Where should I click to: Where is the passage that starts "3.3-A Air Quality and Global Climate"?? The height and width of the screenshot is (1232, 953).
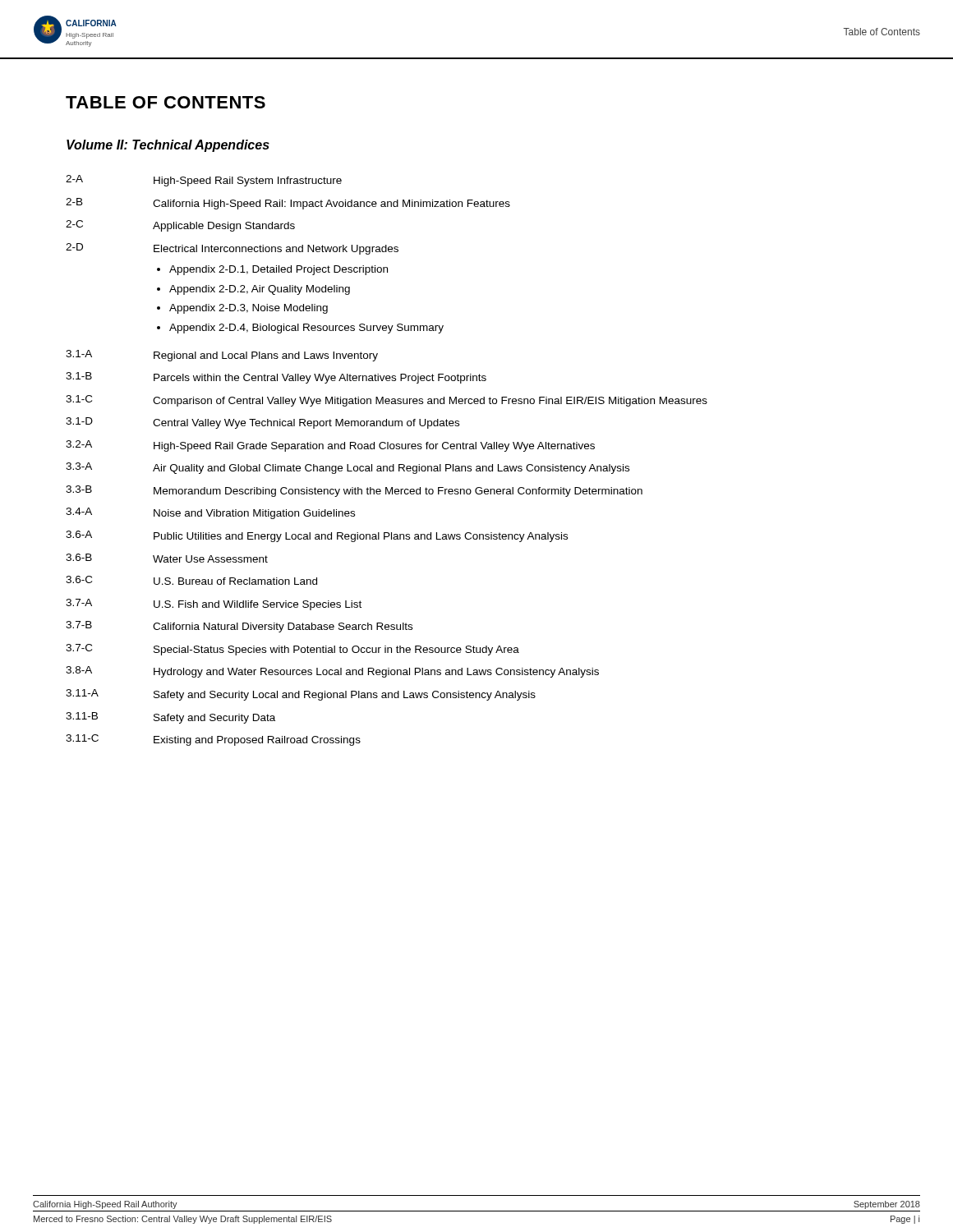(x=476, y=468)
